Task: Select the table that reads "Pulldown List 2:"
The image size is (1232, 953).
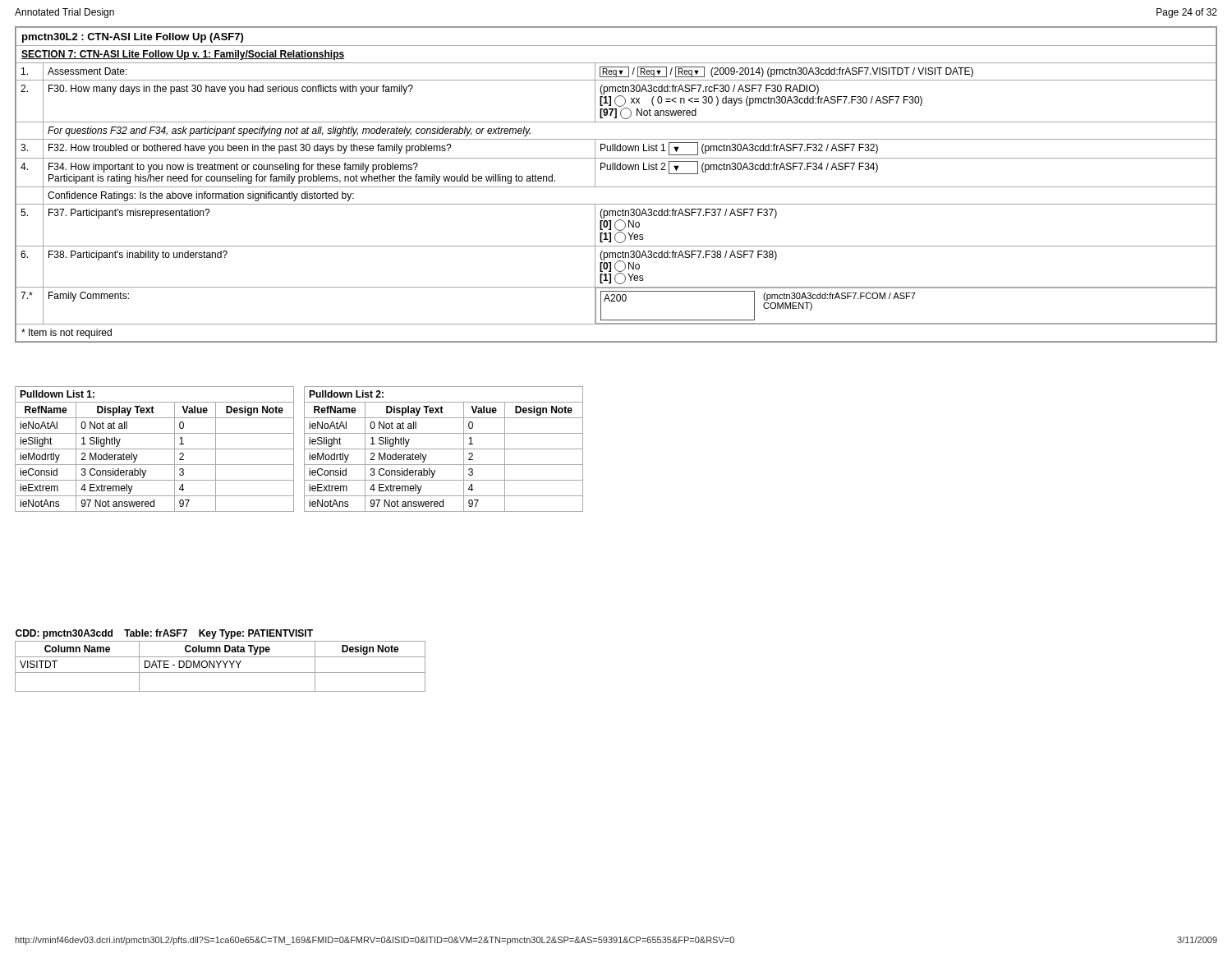Action: pos(444,449)
